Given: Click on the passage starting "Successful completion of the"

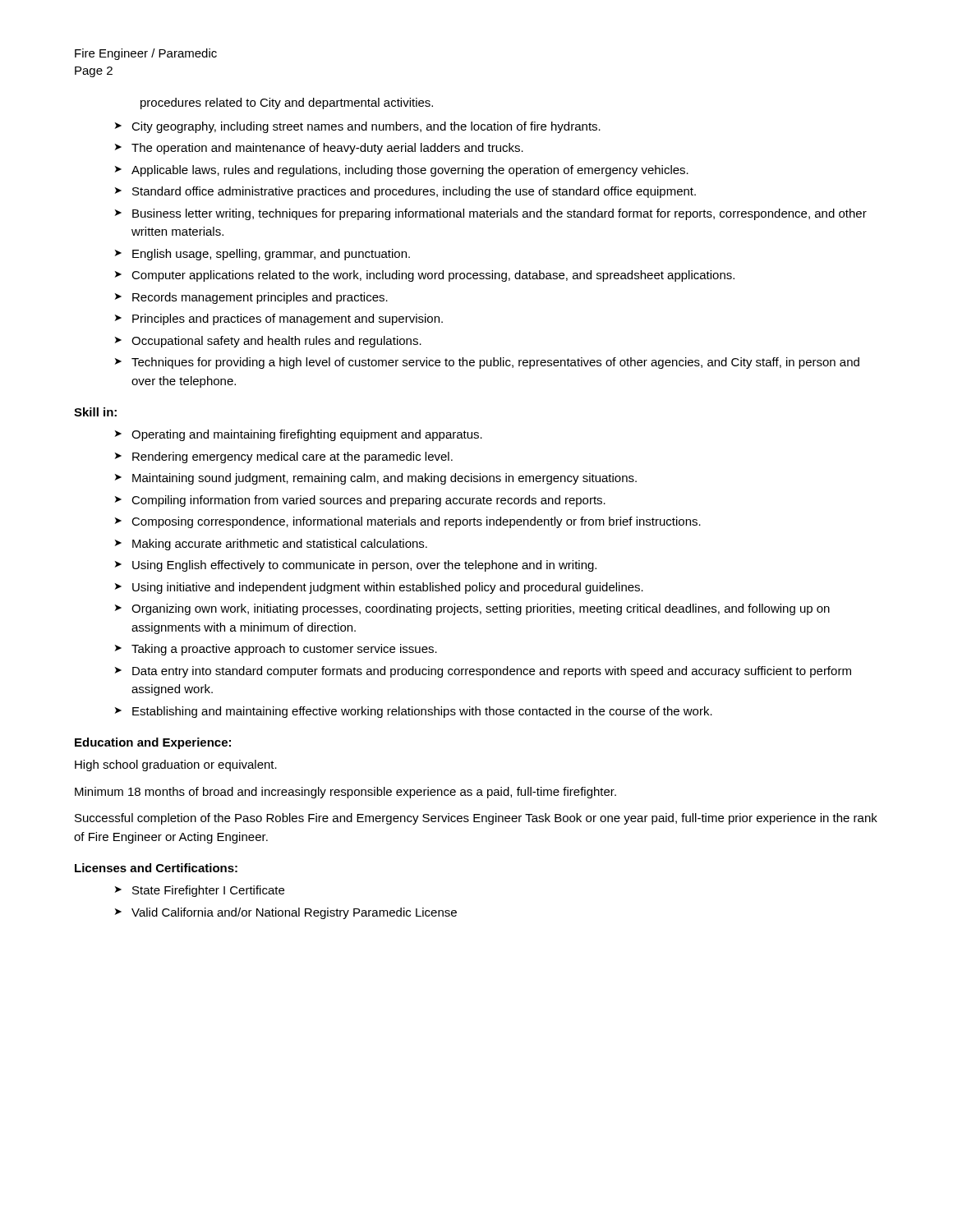Looking at the screenshot, I should point(476,827).
